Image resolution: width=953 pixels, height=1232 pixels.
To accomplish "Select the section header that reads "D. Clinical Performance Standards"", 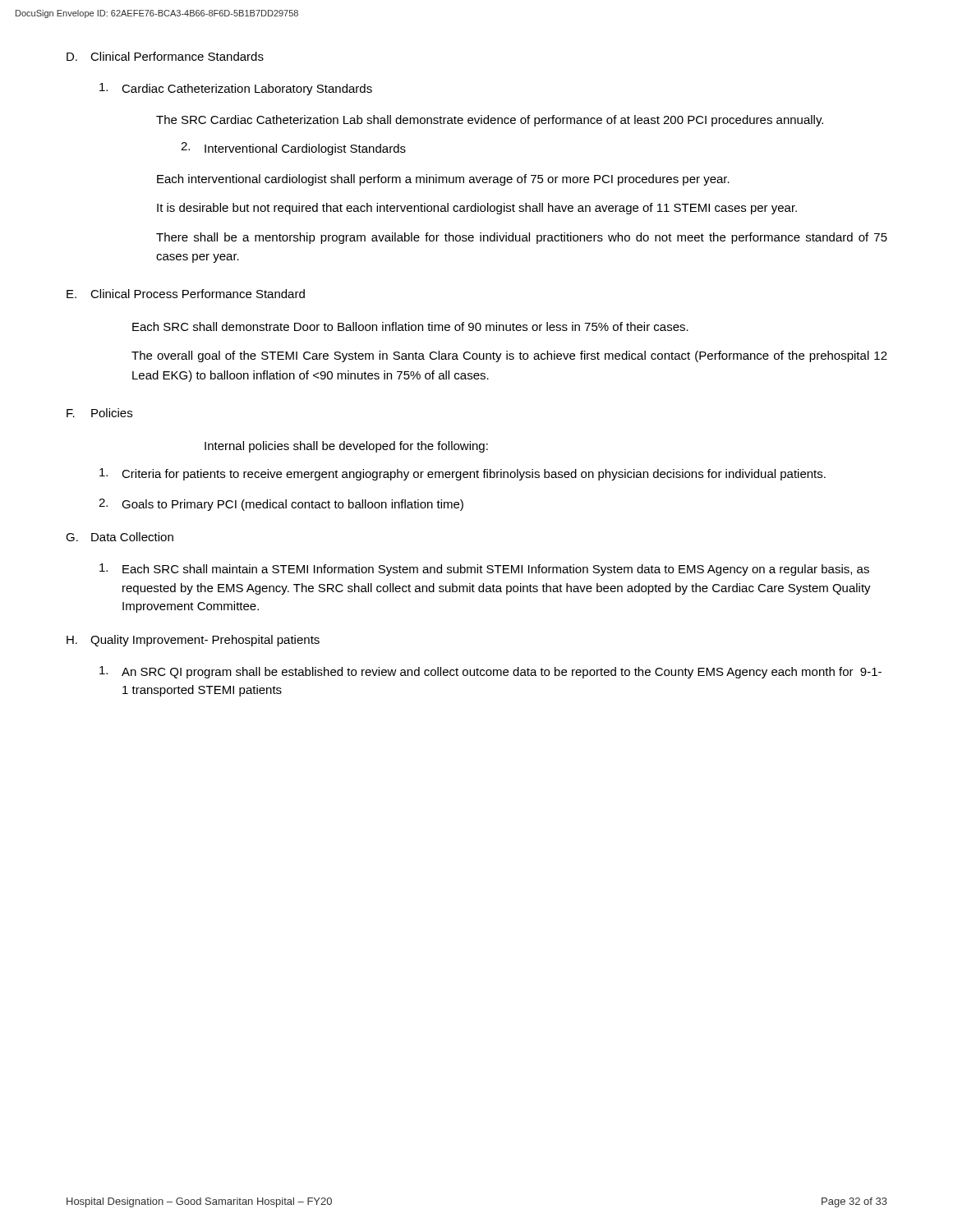I will point(165,56).
